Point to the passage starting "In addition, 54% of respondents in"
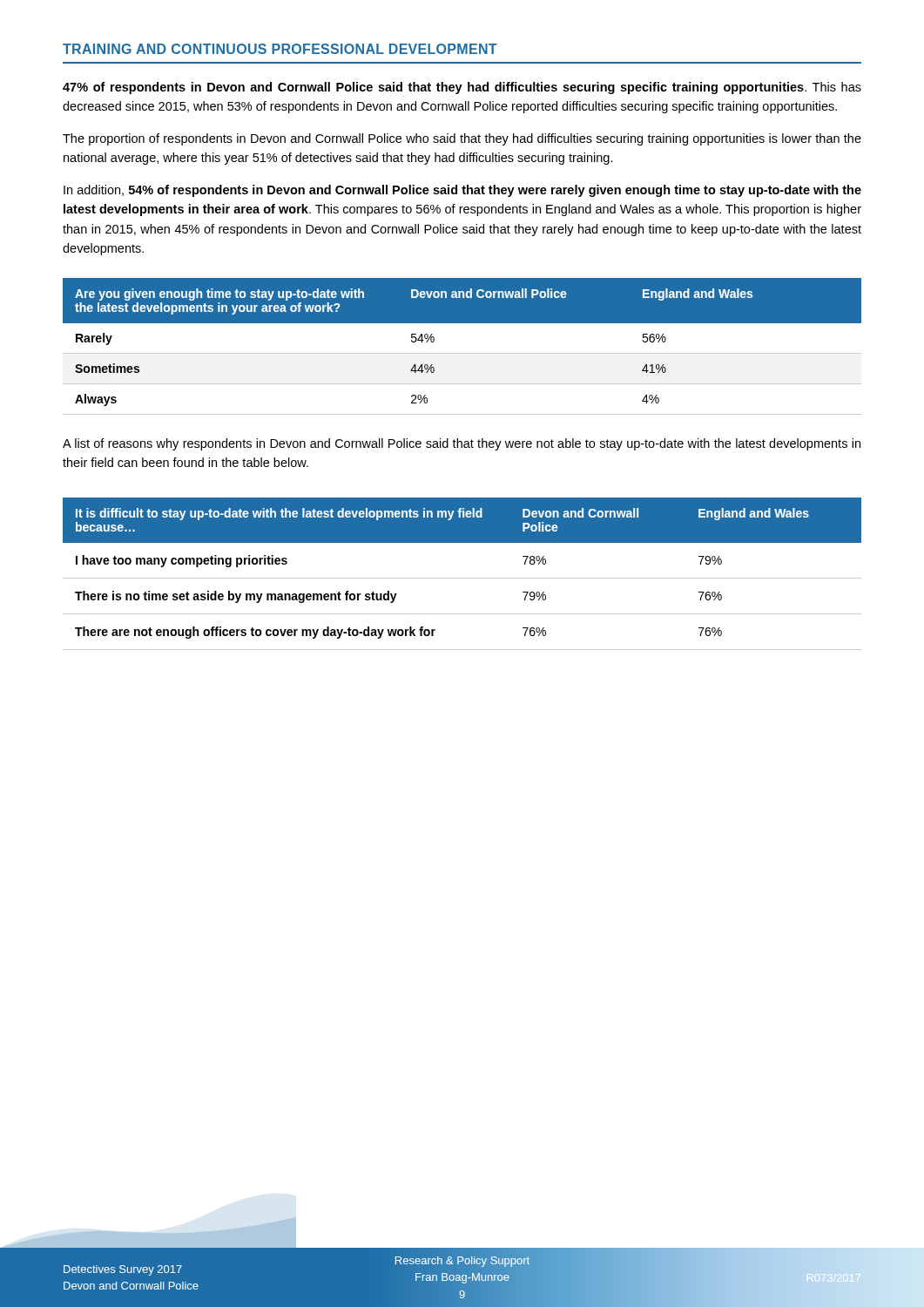 tap(462, 219)
